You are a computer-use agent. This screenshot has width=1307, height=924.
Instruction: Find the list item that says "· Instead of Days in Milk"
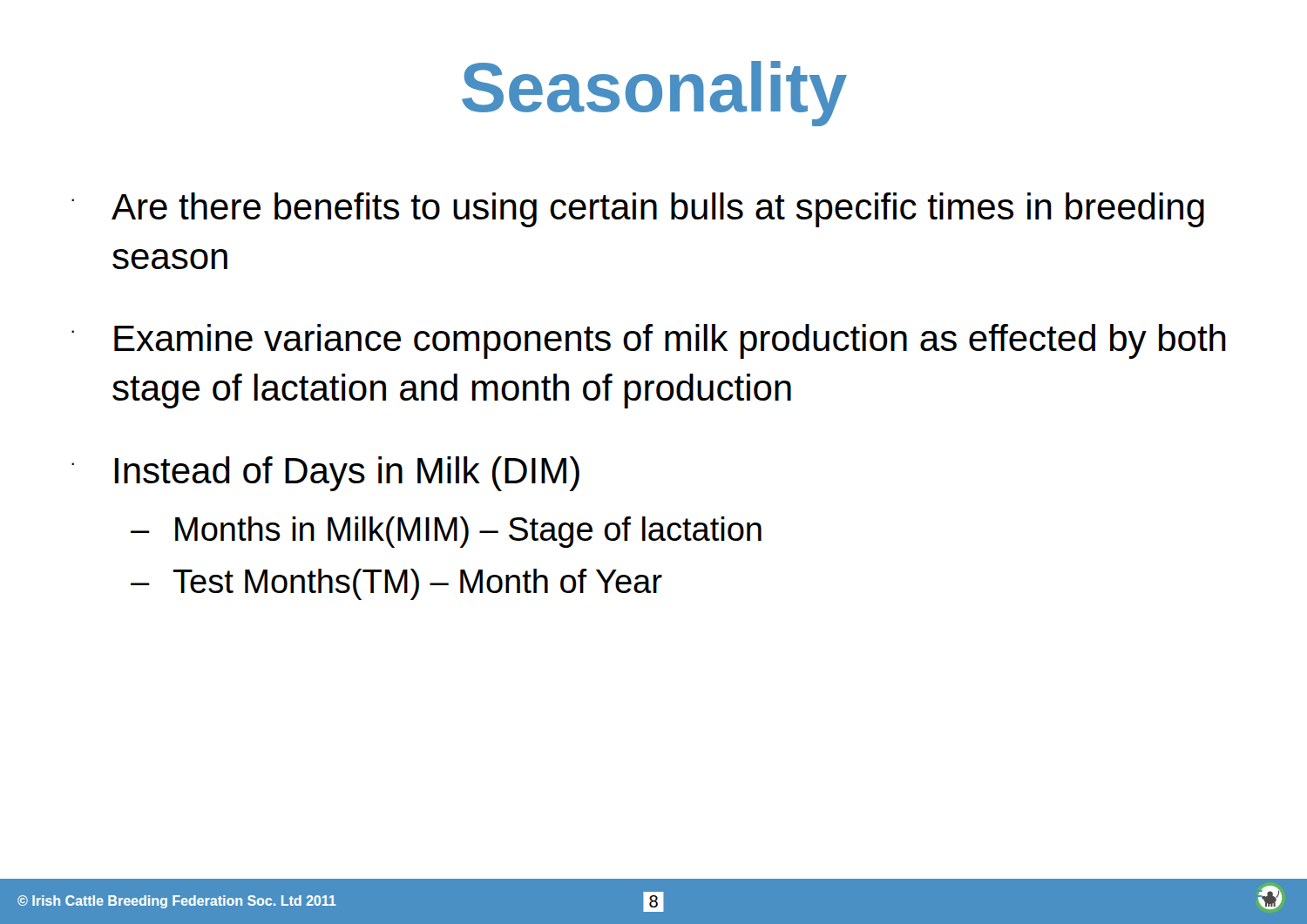[325, 474]
